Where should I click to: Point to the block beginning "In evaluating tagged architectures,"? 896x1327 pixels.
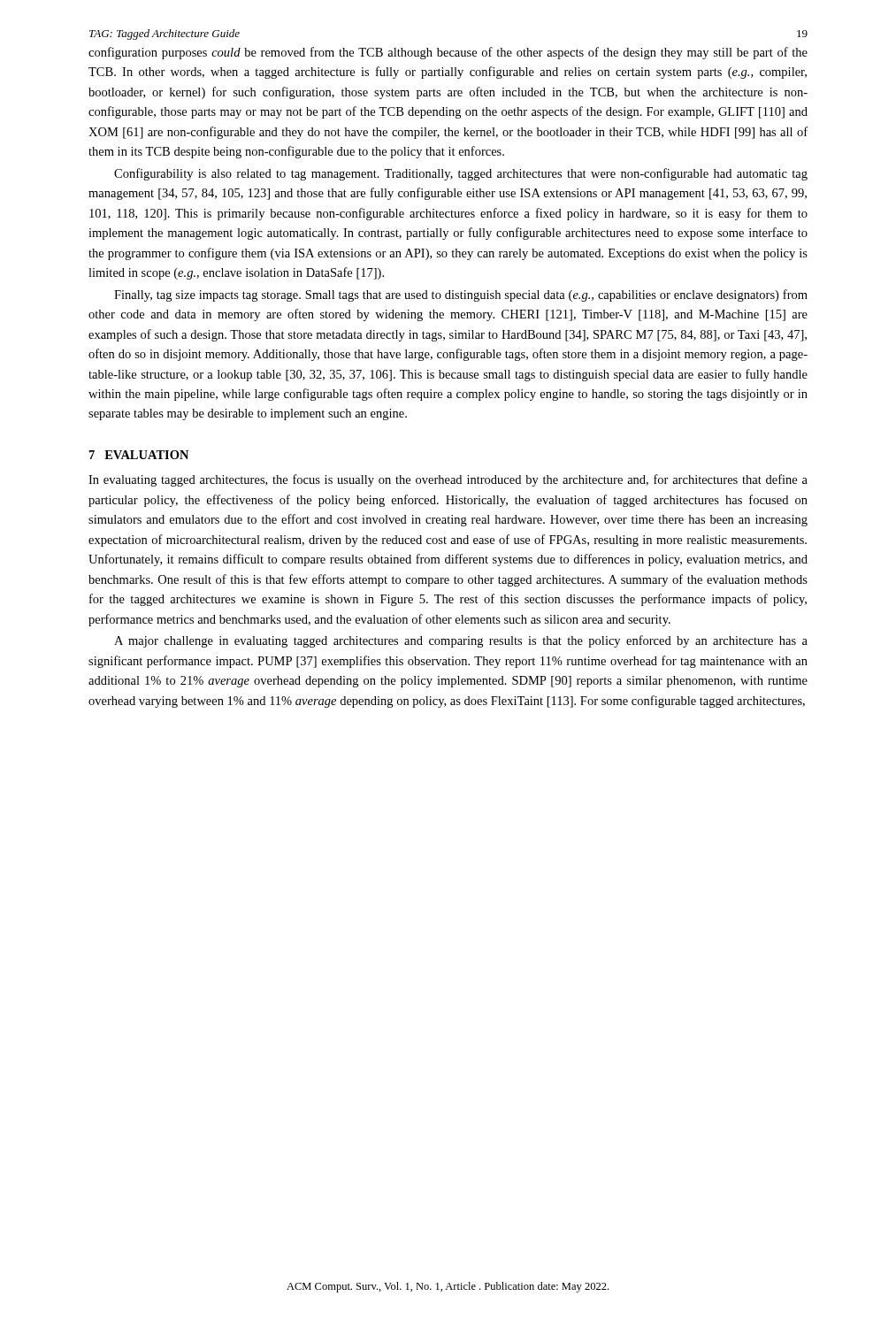coord(448,550)
